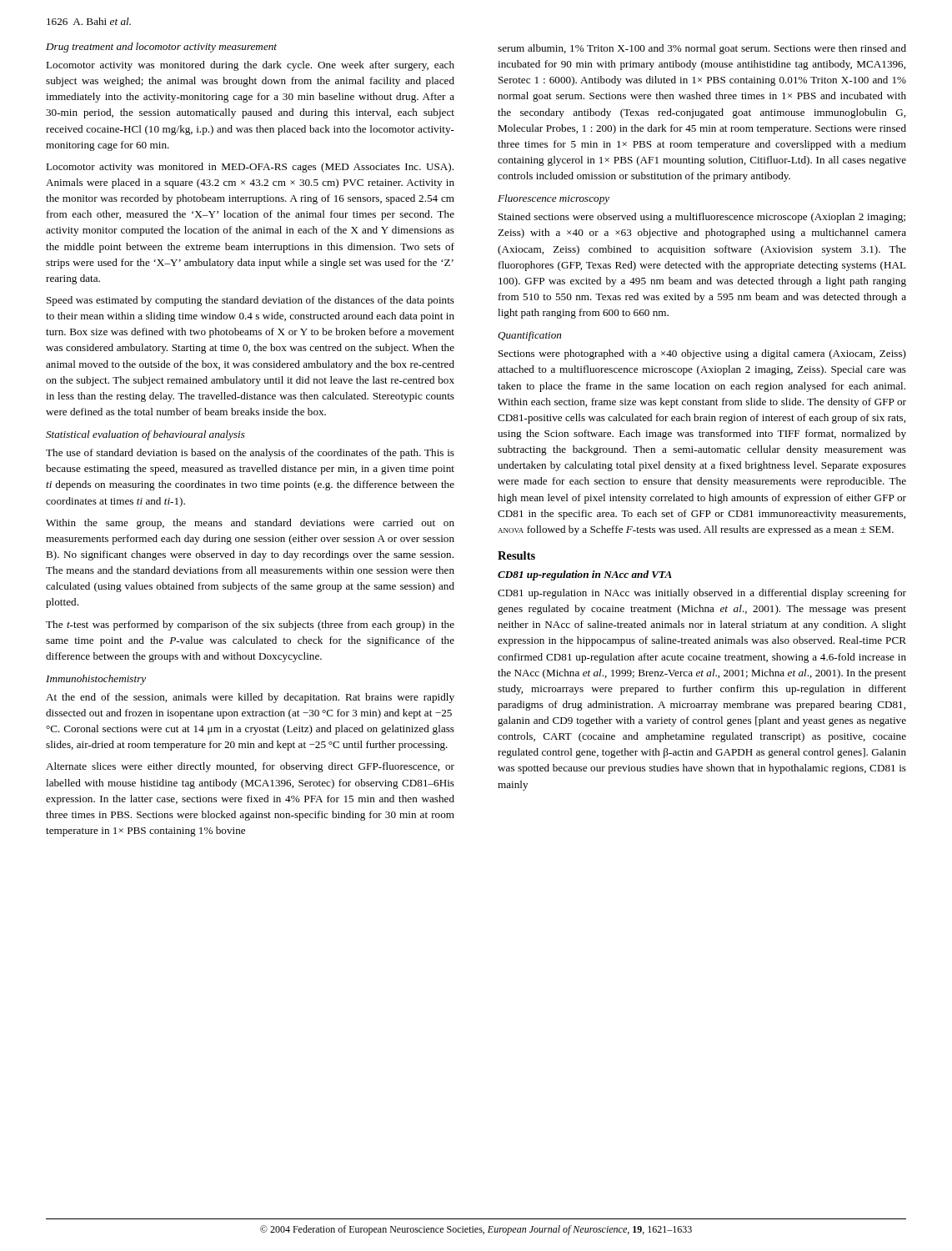Click the passage that begins "Alternate slices were either directly mounted,"

coord(250,798)
